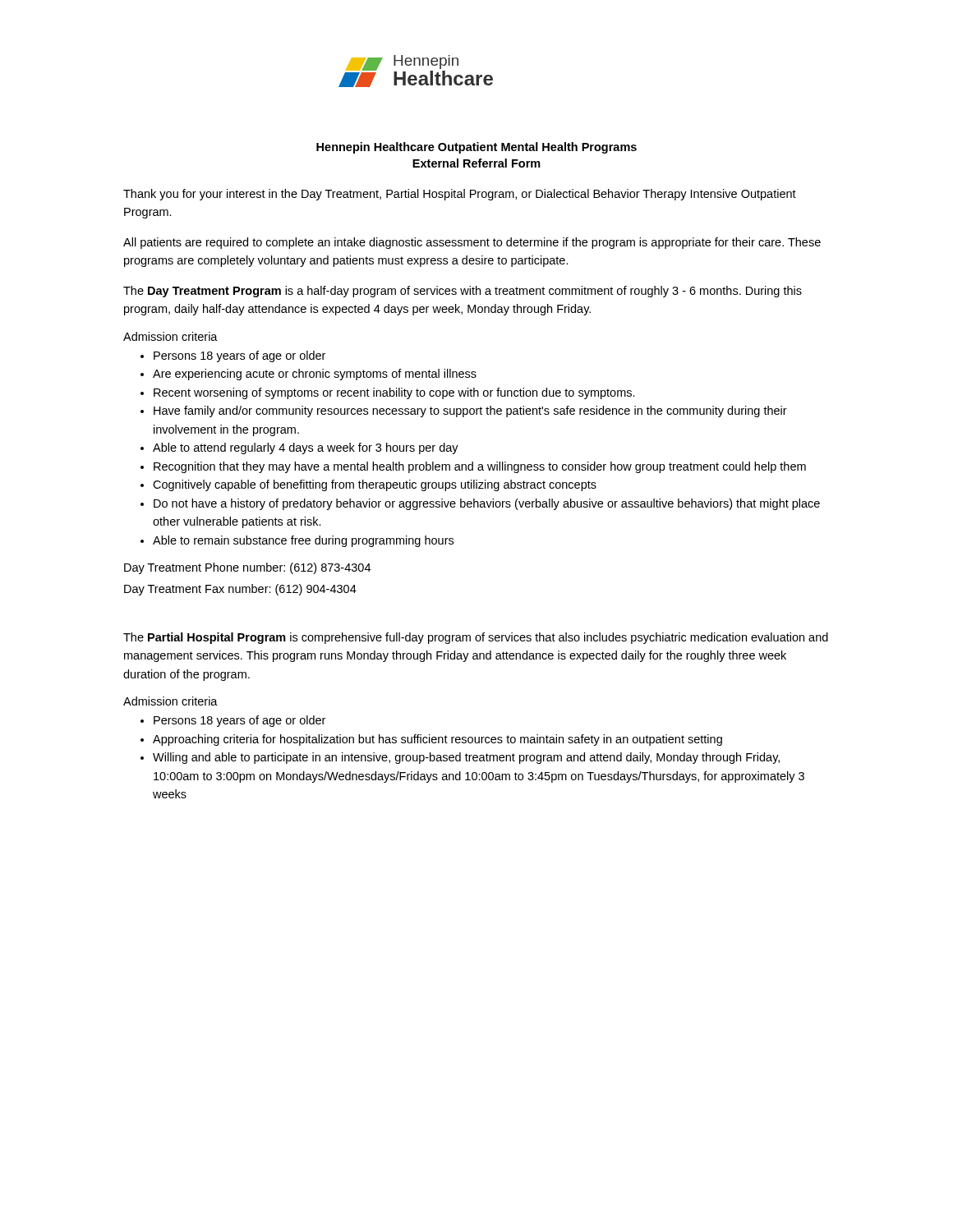Point to "Day Treatment Fax number: (612) 904-4304"
The image size is (953, 1232).
240,589
